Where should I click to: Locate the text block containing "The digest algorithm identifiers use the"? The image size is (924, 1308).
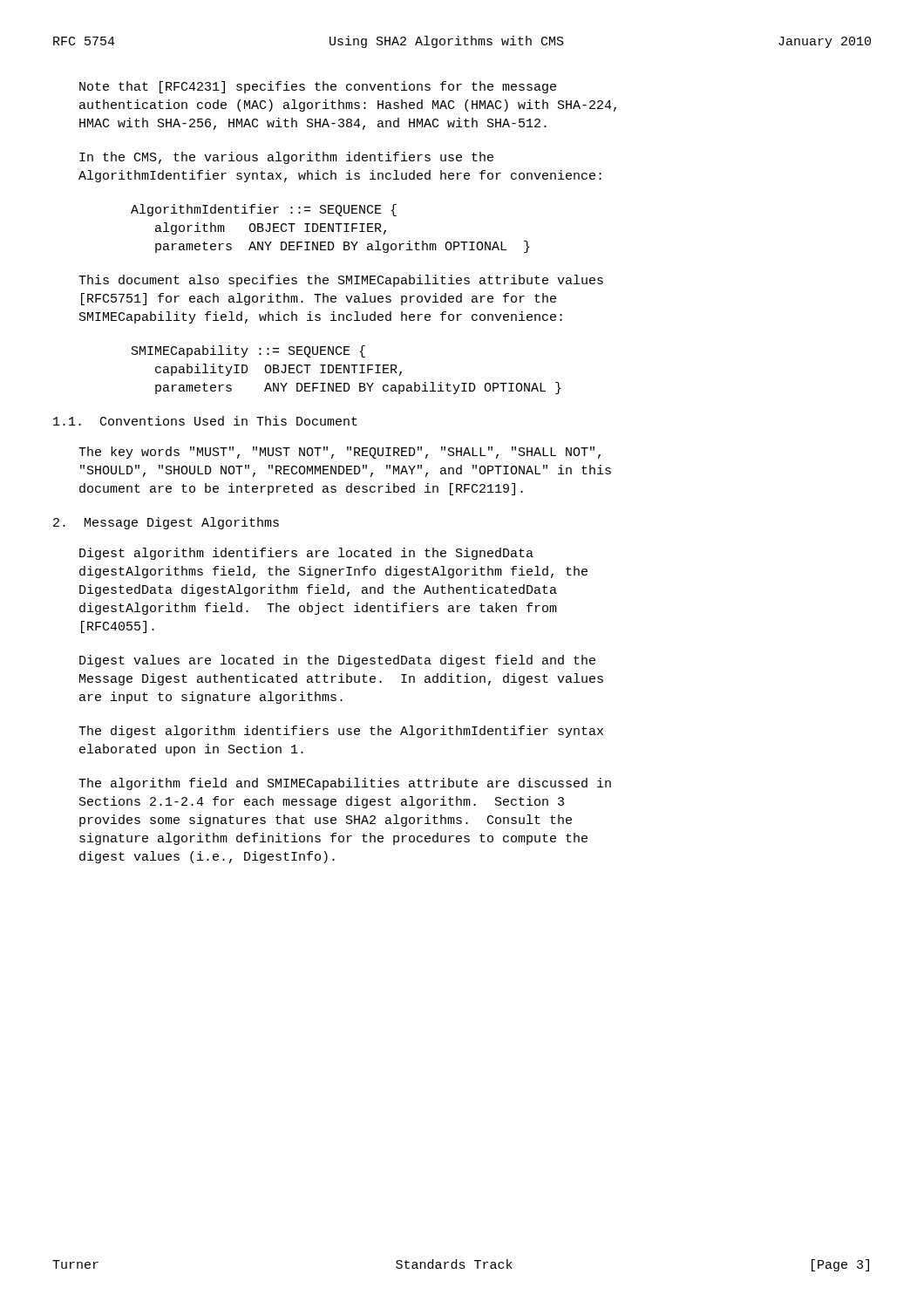coord(341,741)
